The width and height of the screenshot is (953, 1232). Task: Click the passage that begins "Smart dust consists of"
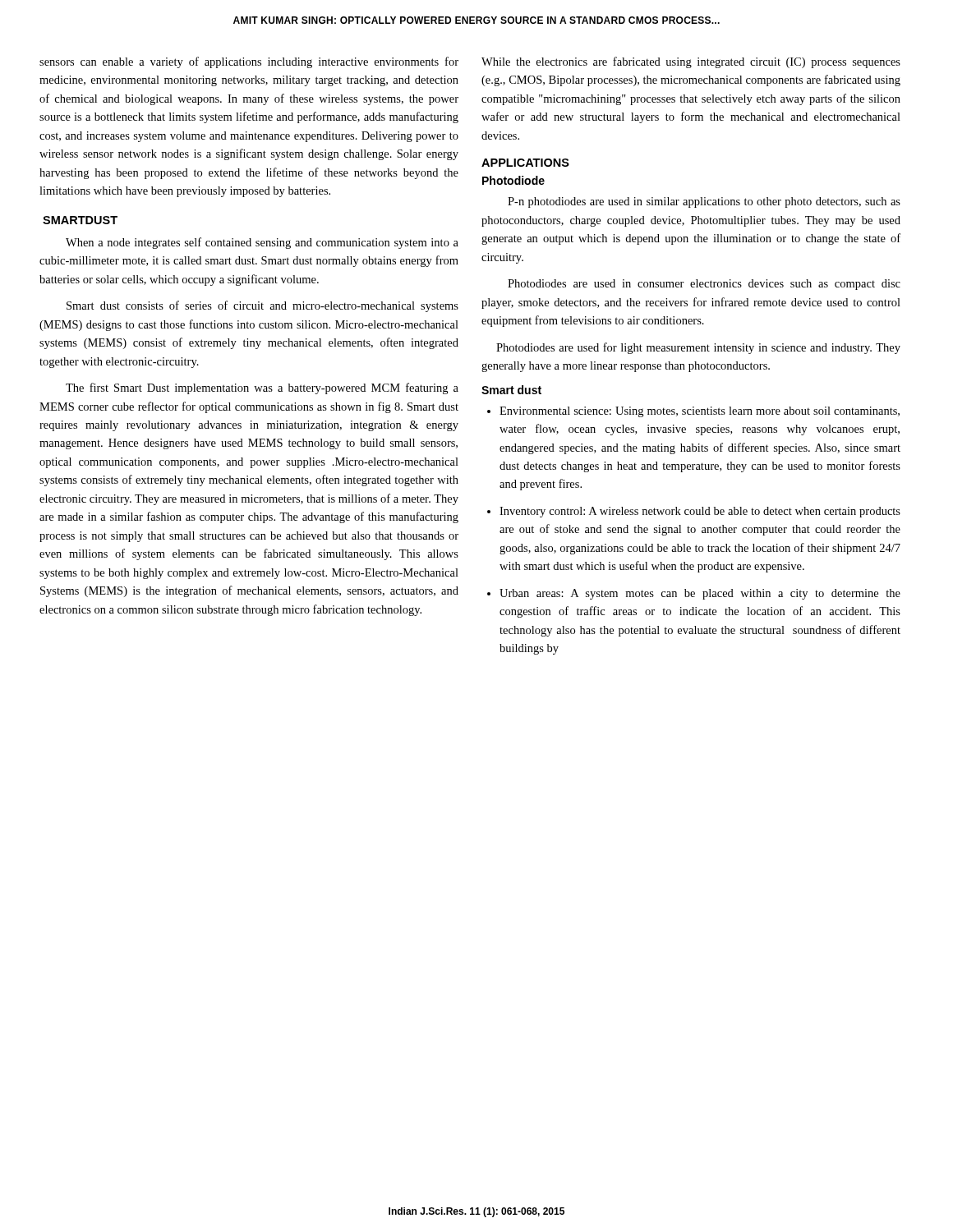tap(249, 334)
